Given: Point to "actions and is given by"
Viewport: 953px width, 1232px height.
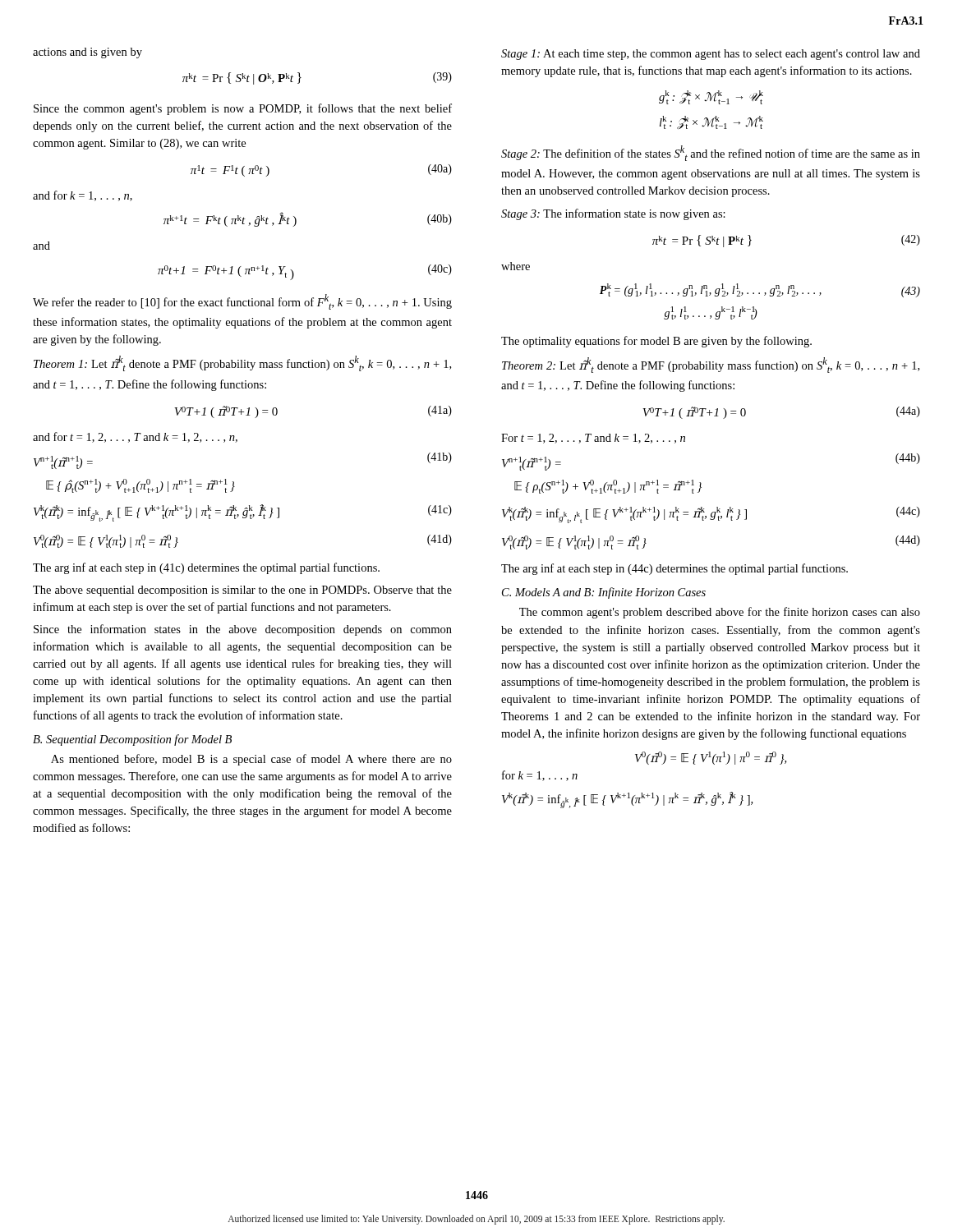Looking at the screenshot, I should point(87,52).
